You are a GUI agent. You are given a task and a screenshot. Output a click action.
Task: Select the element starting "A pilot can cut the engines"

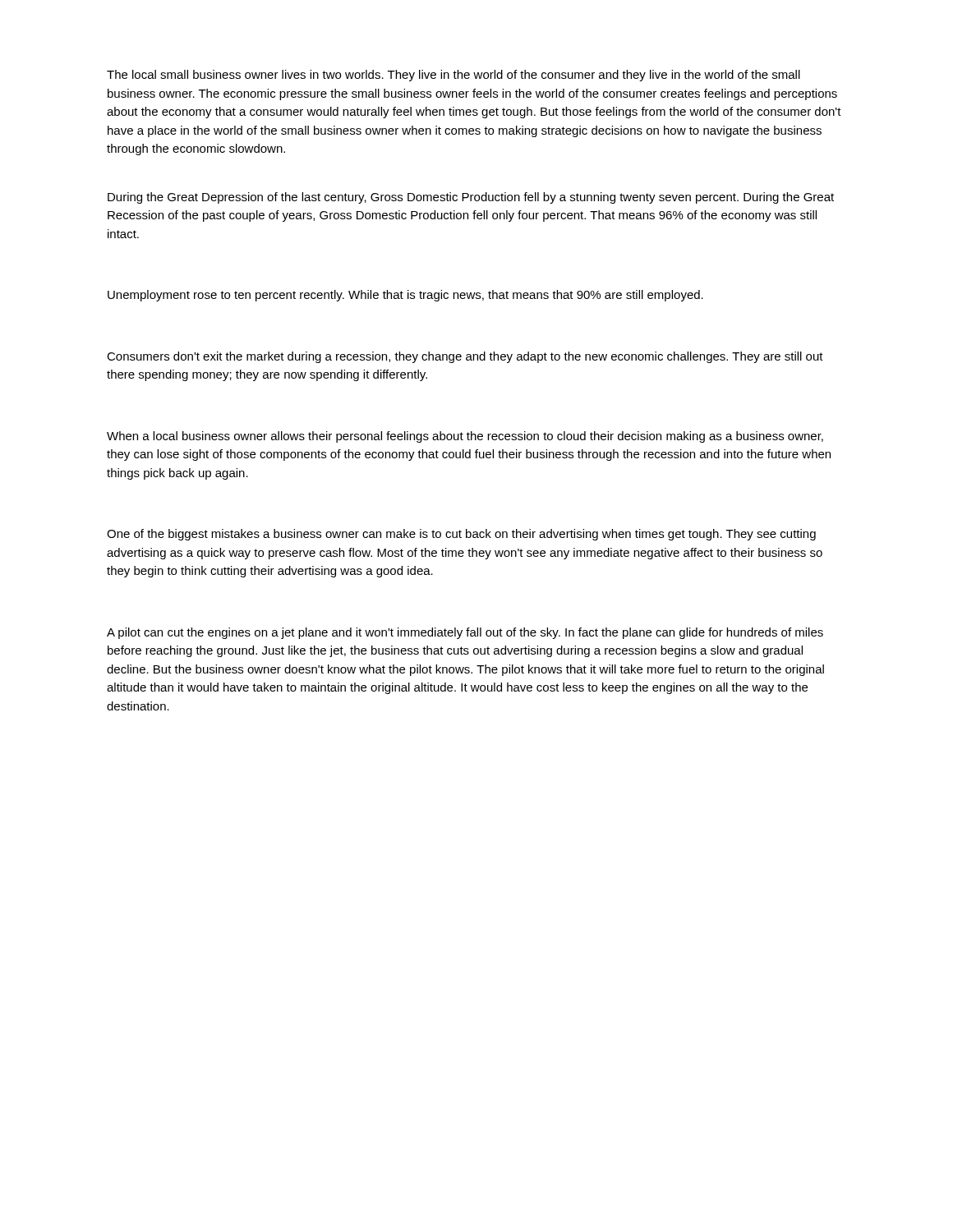(x=466, y=669)
